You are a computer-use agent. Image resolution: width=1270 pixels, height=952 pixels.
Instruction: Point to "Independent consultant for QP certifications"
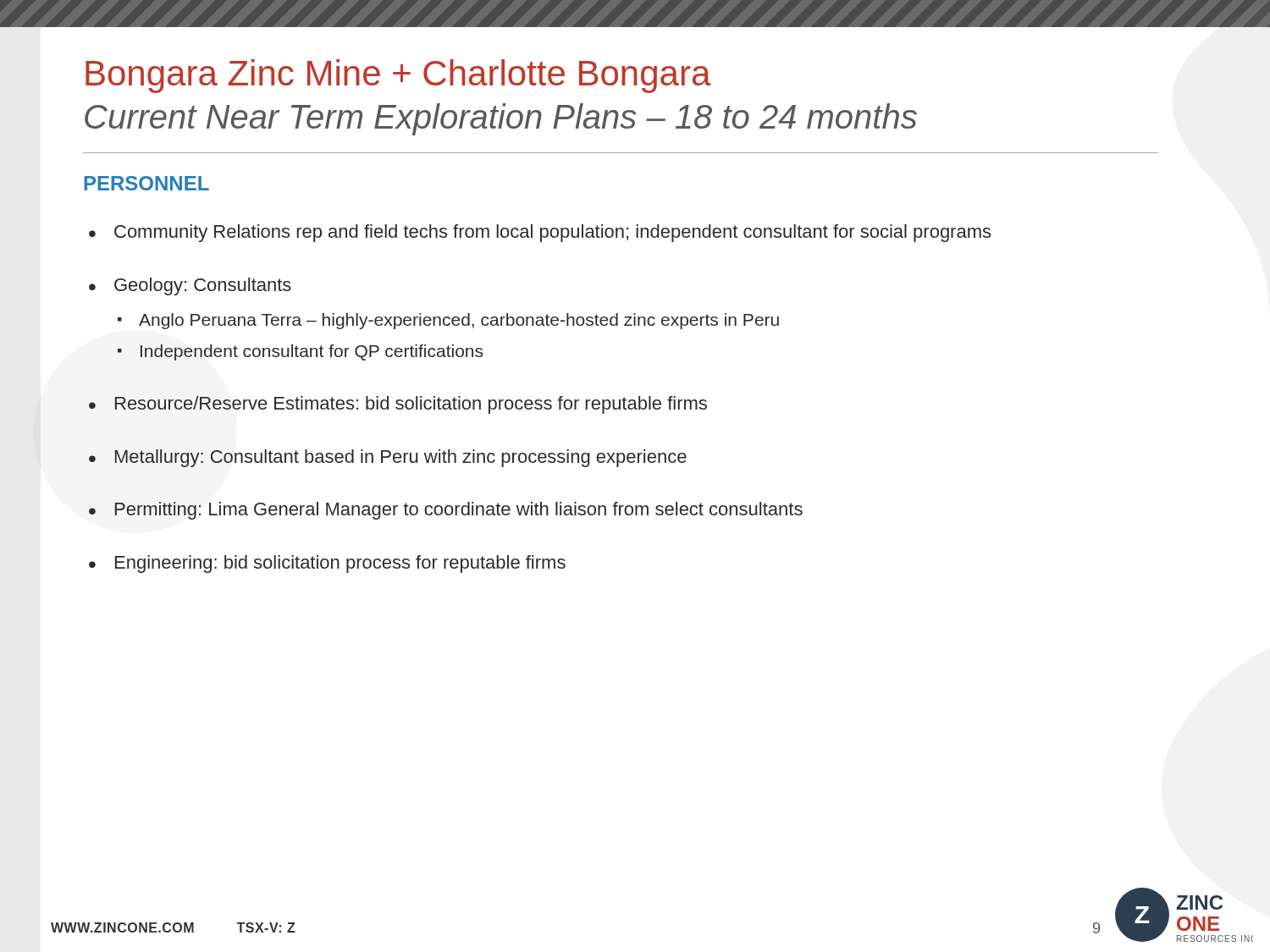click(x=311, y=351)
